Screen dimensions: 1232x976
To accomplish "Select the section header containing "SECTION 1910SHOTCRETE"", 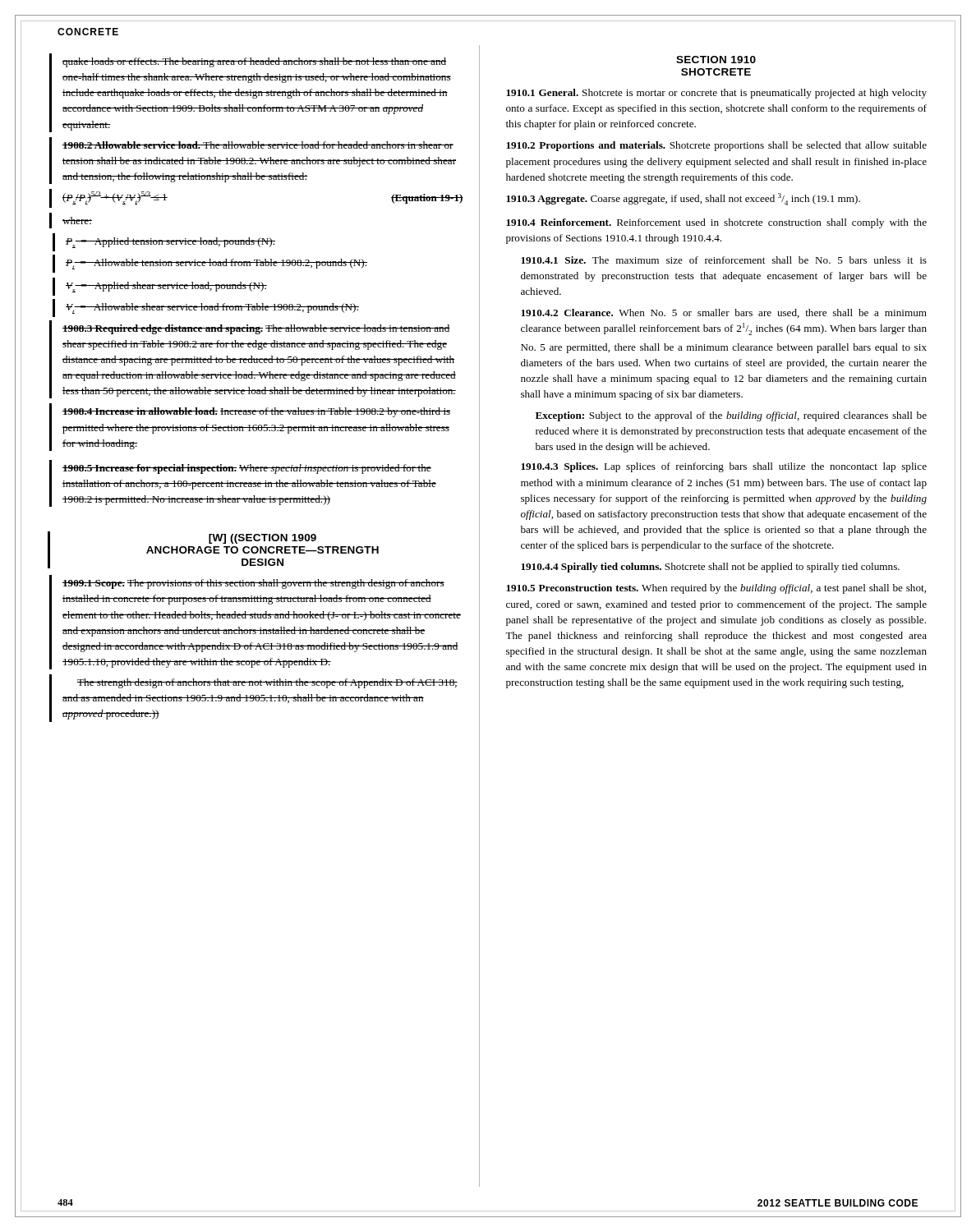I will (x=716, y=66).
